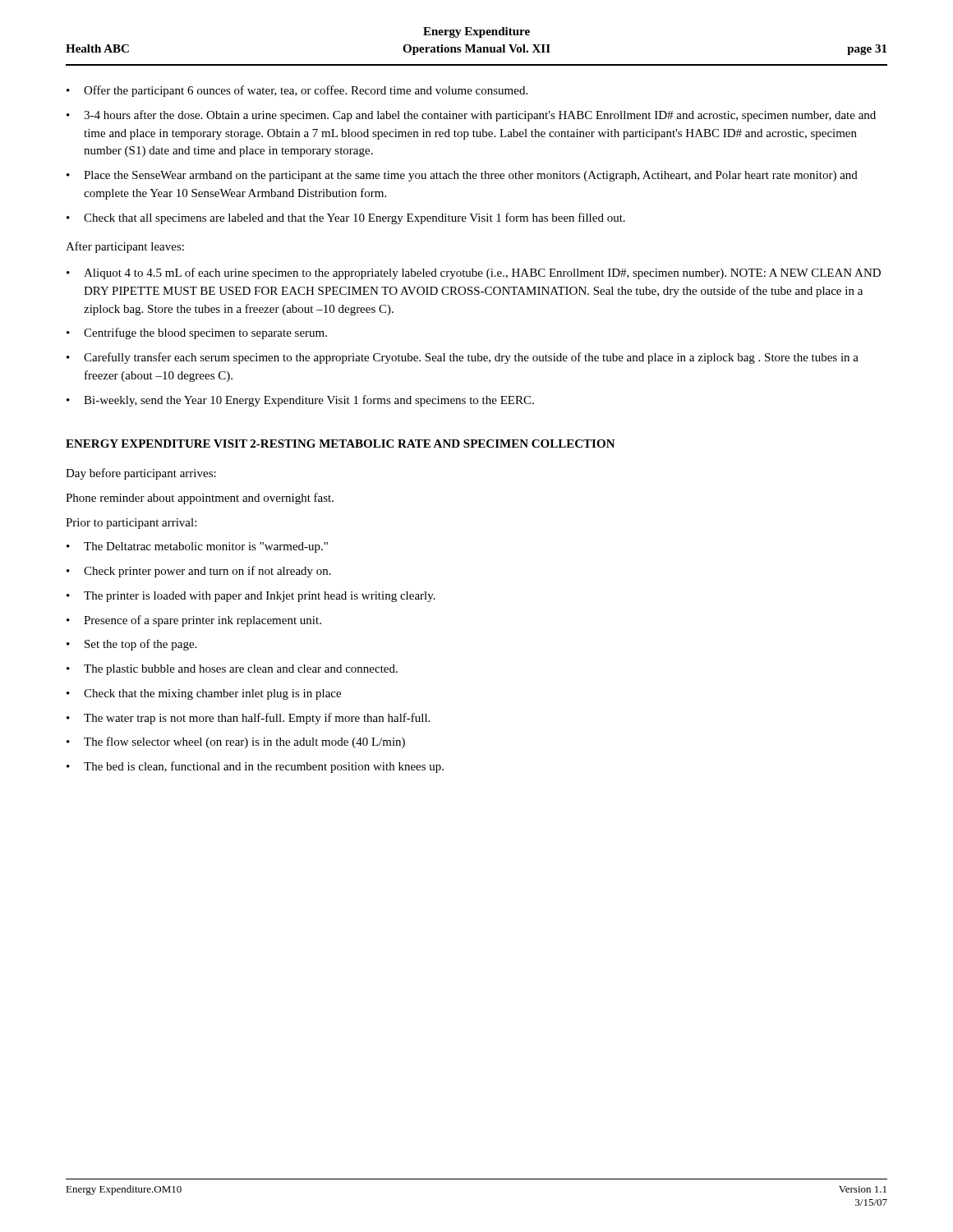Click the passage that begins "• Presence of a spare"
Screen dimensions: 1232x953
click(194, 621)
